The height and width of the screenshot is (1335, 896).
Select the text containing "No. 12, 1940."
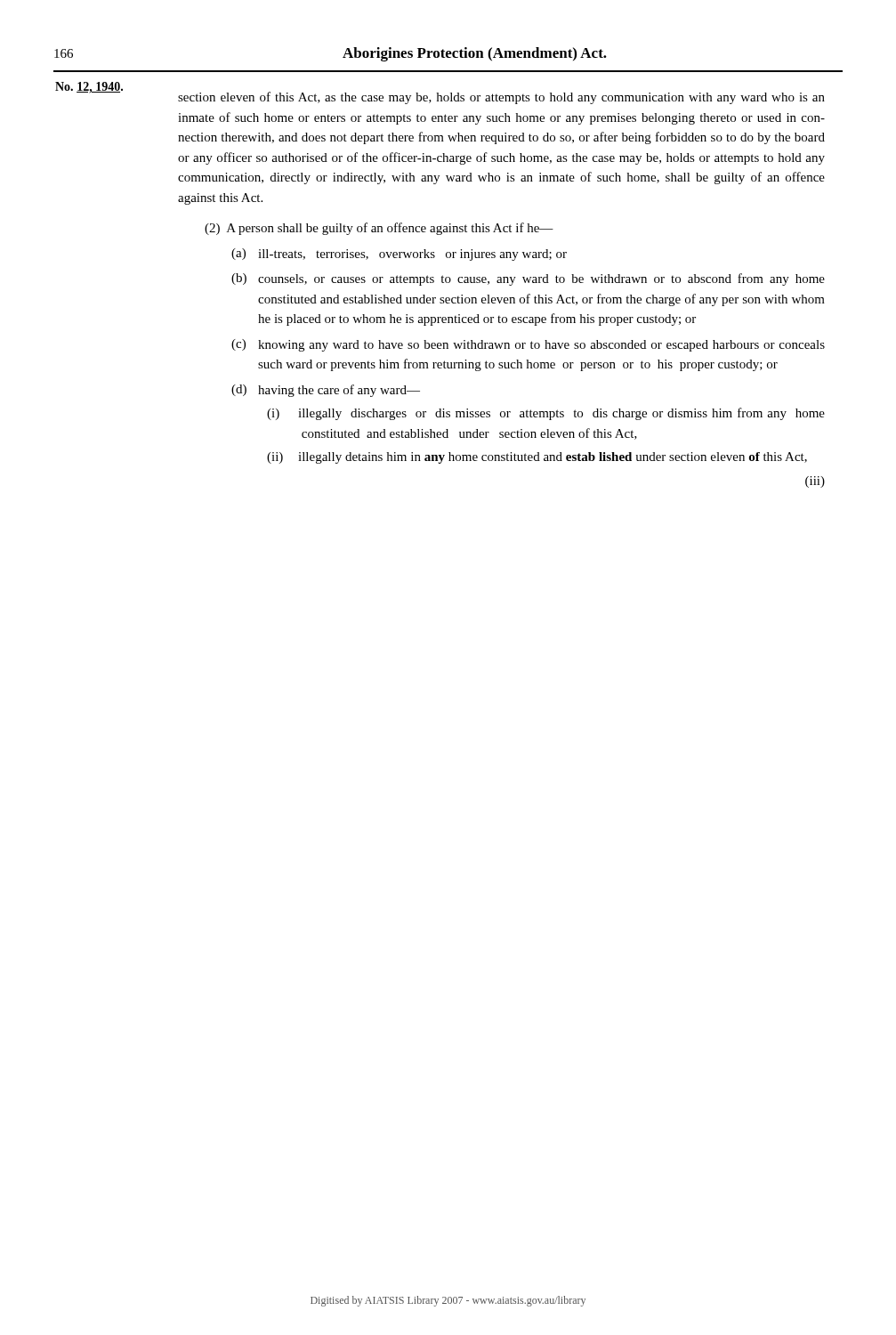(89, 87)
